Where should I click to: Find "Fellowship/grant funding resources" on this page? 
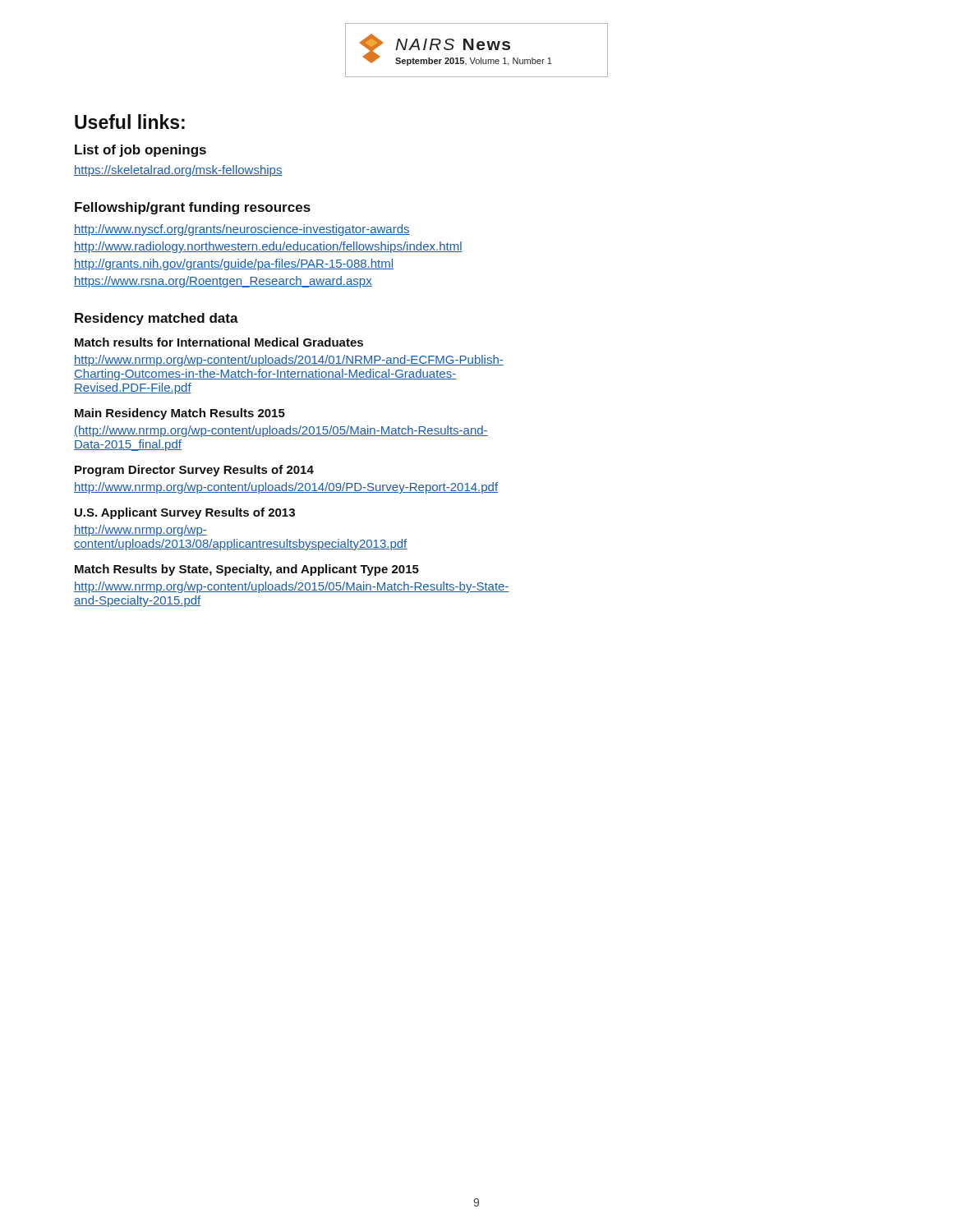pyautogui.click(x=192, y=207)
